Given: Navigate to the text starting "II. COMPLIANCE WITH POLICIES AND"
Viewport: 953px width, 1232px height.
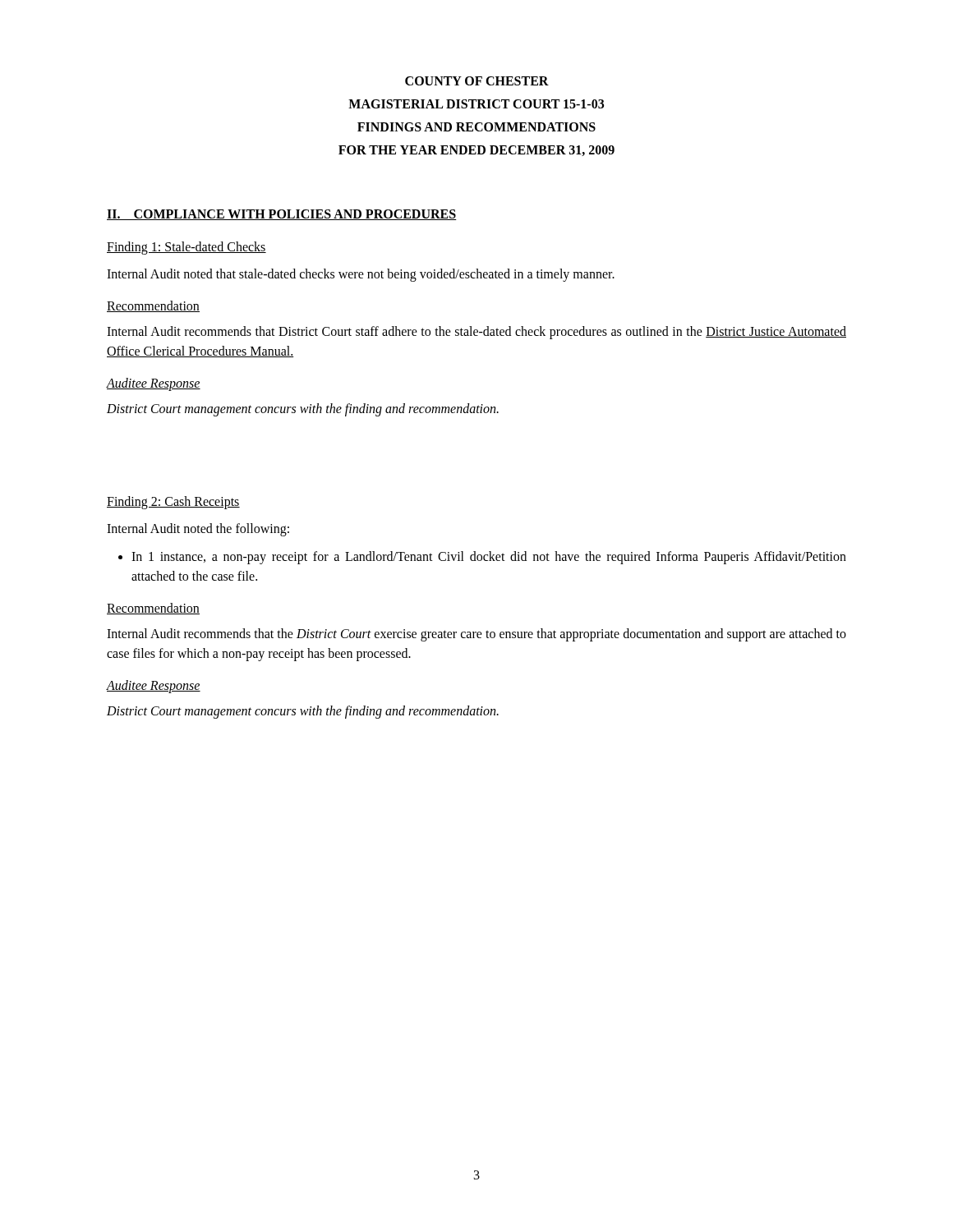Looking at the screenshot, I should (x=281, y=214).
